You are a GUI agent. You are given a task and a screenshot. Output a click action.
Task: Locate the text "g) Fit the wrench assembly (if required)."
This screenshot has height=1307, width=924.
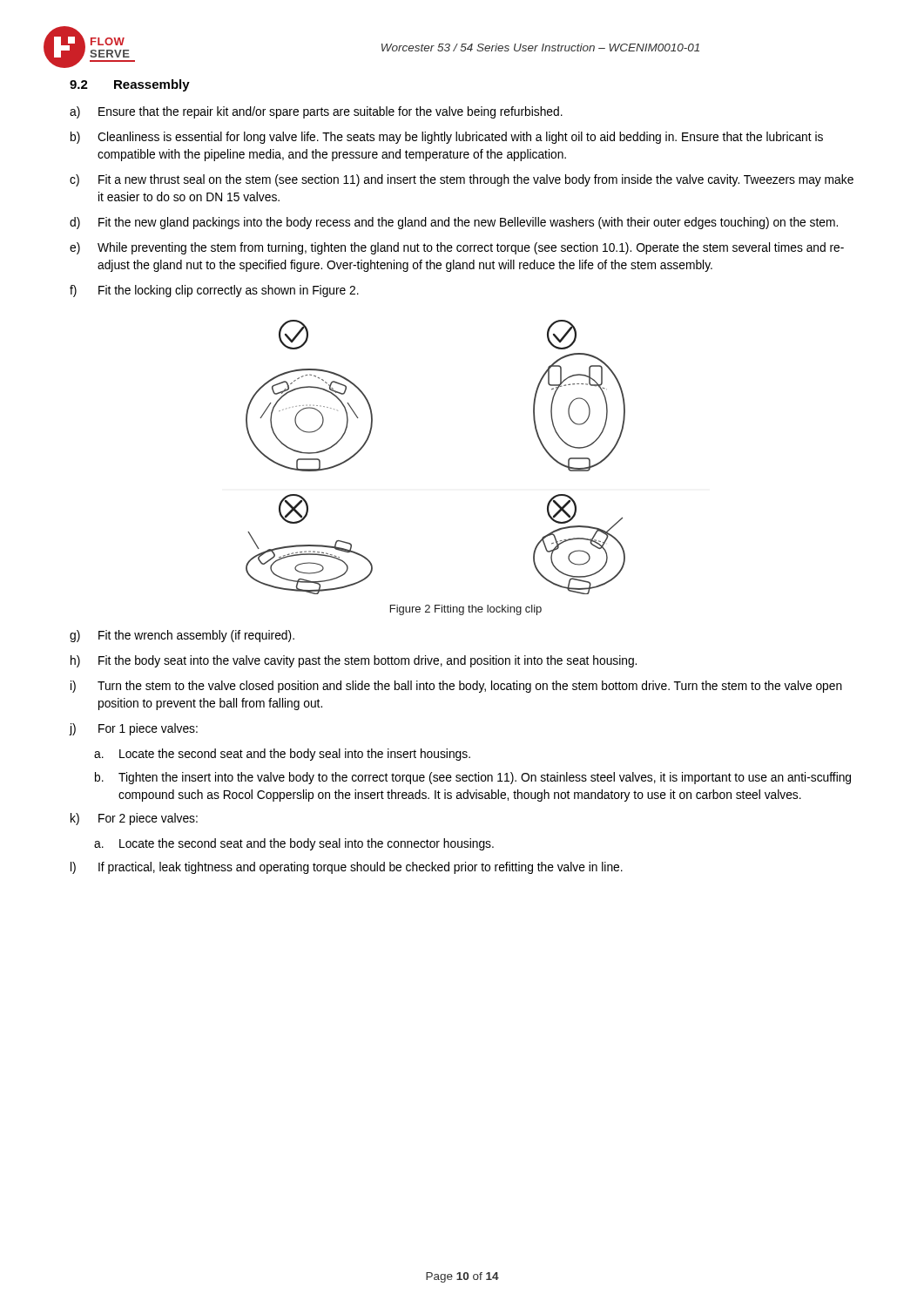tap(182, 636)
